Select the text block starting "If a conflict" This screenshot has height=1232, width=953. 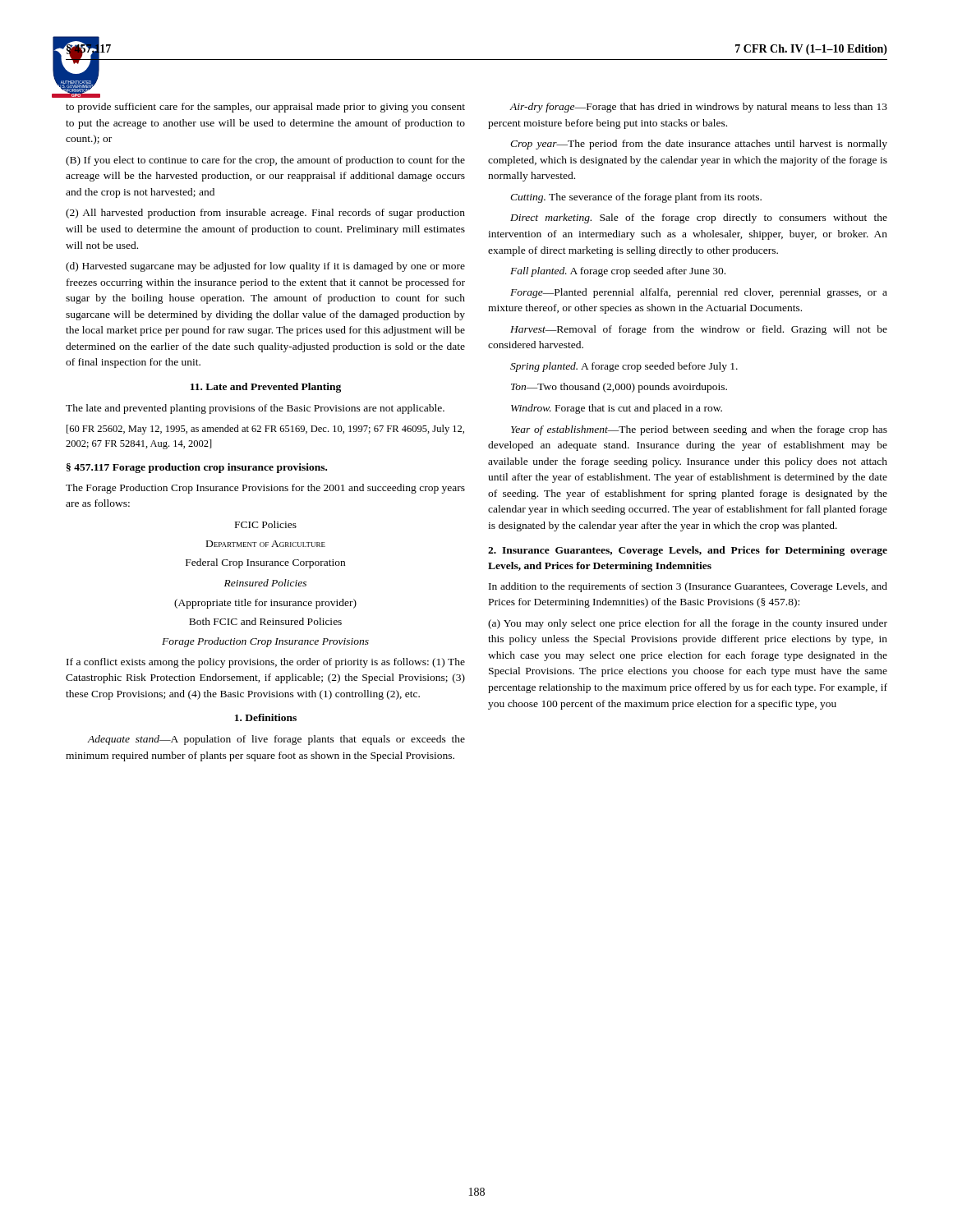[265, 678]
